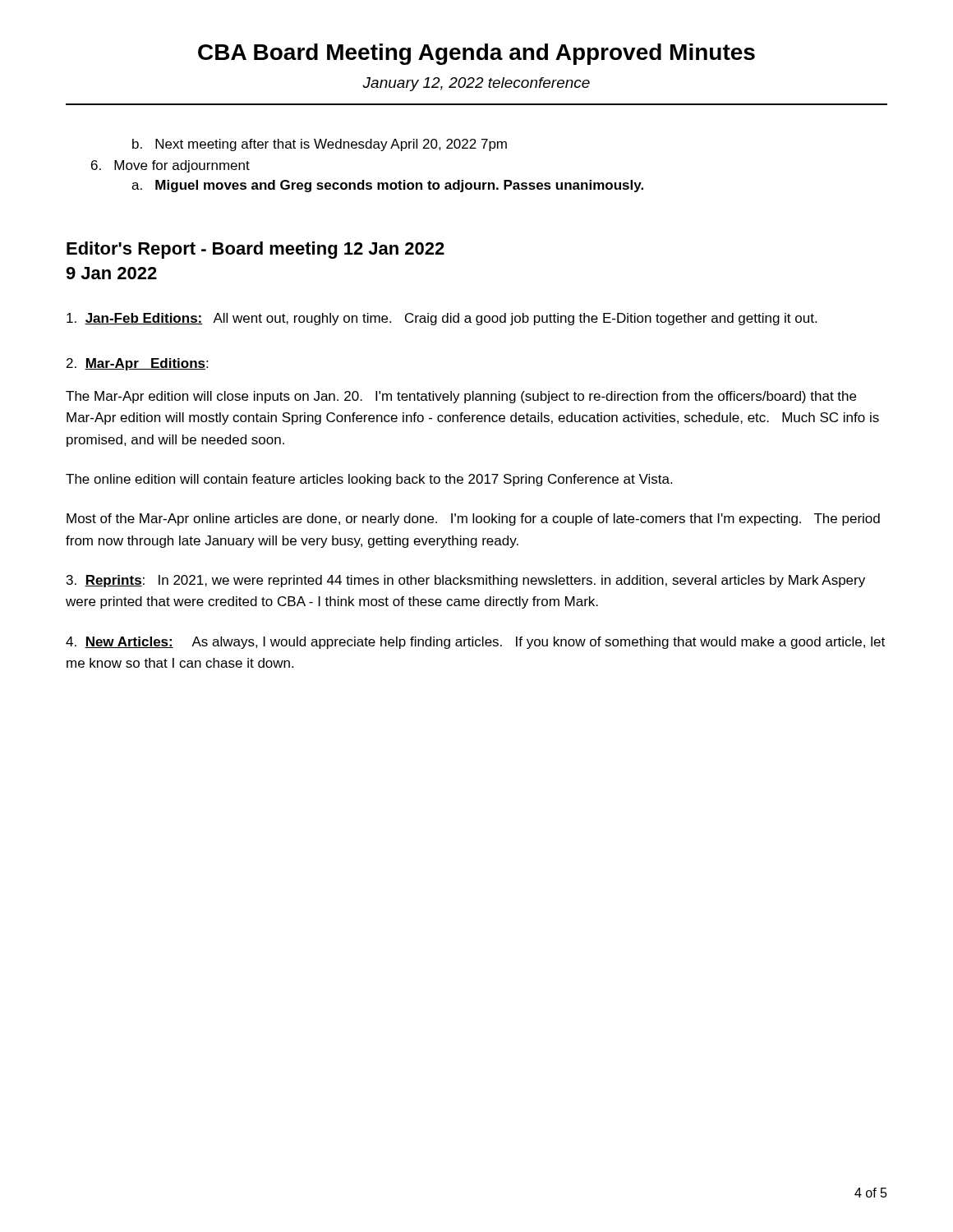Click on the text starting "Editor's Report - Board meeting"
This screenshot has width=953, height=1232.
coord(256,250)
